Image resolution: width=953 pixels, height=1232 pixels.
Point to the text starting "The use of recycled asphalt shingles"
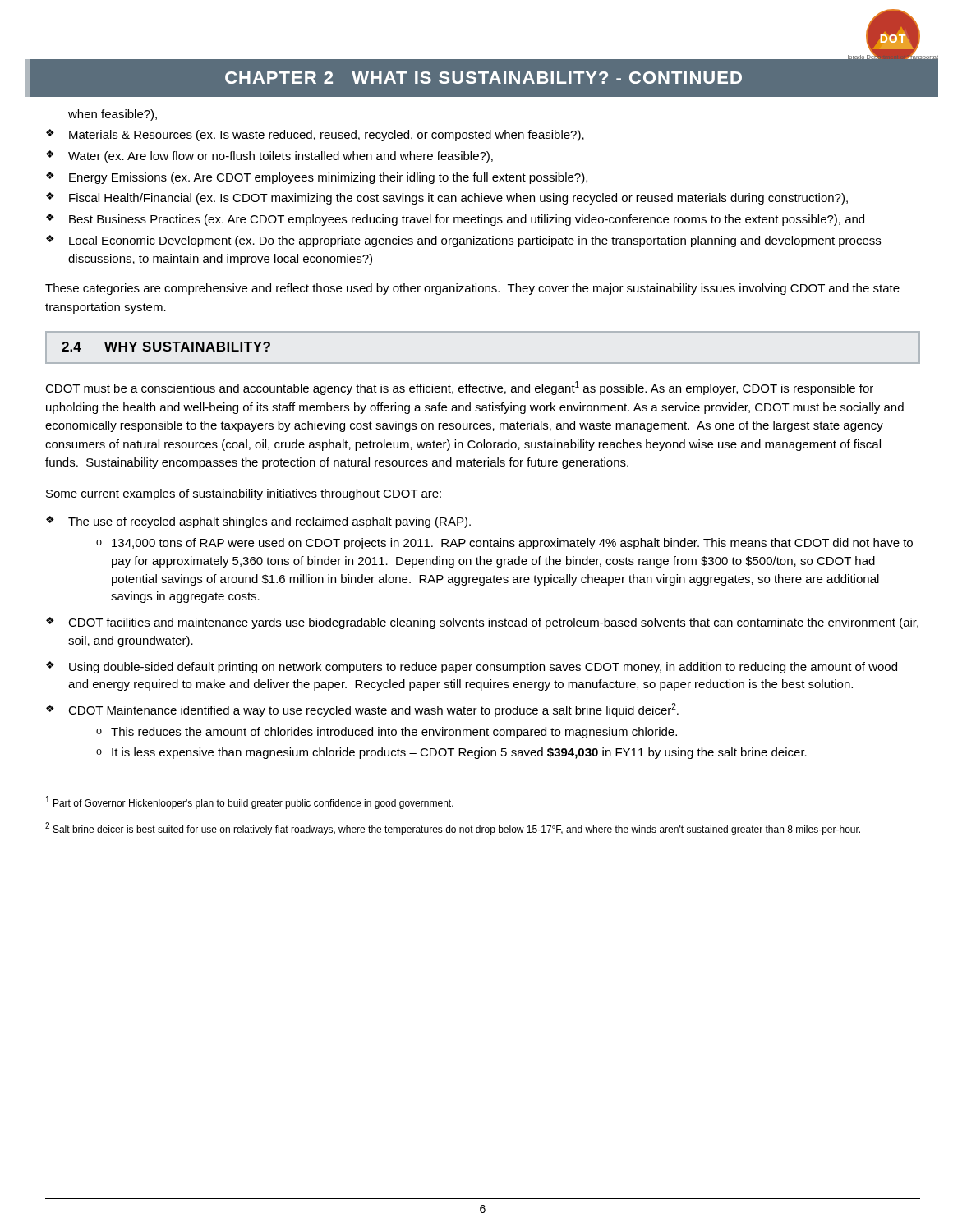pos(494,560)
